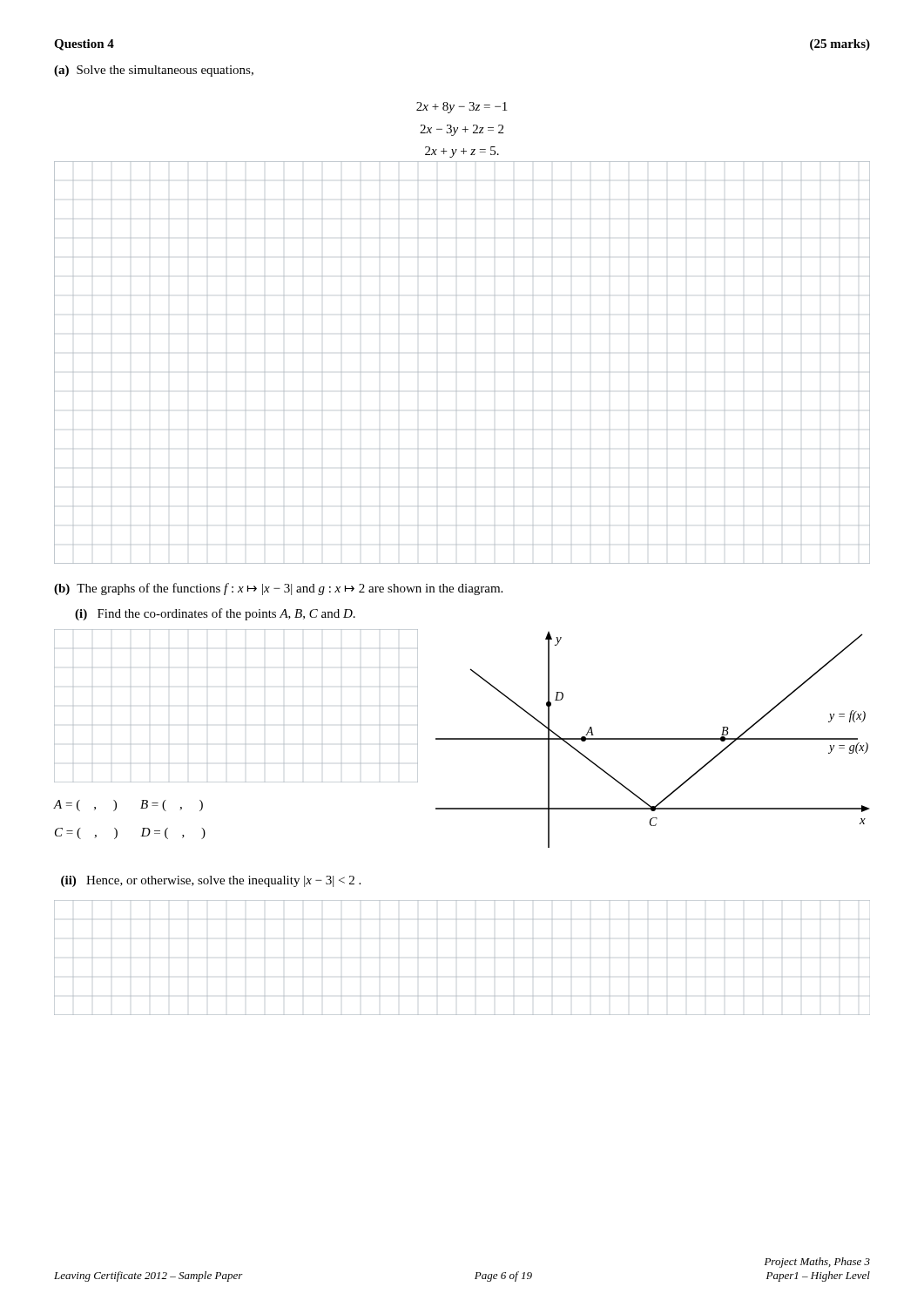This screenshot has height=1307, width=924.
Task: Point to the text starting "(ii) Hence, or"
Action: [x=208, y=880]
